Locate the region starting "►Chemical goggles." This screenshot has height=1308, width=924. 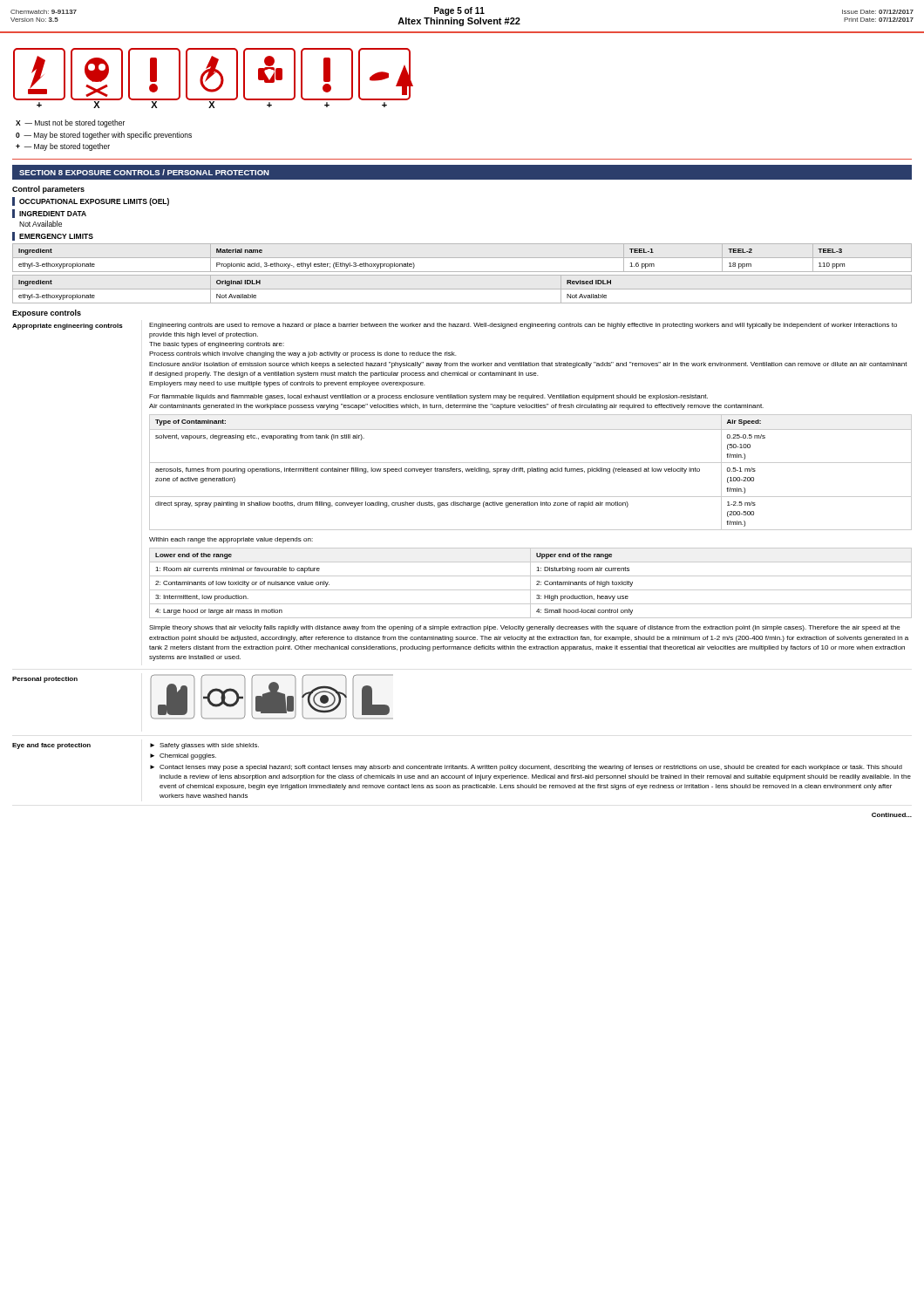coord(183,756)
